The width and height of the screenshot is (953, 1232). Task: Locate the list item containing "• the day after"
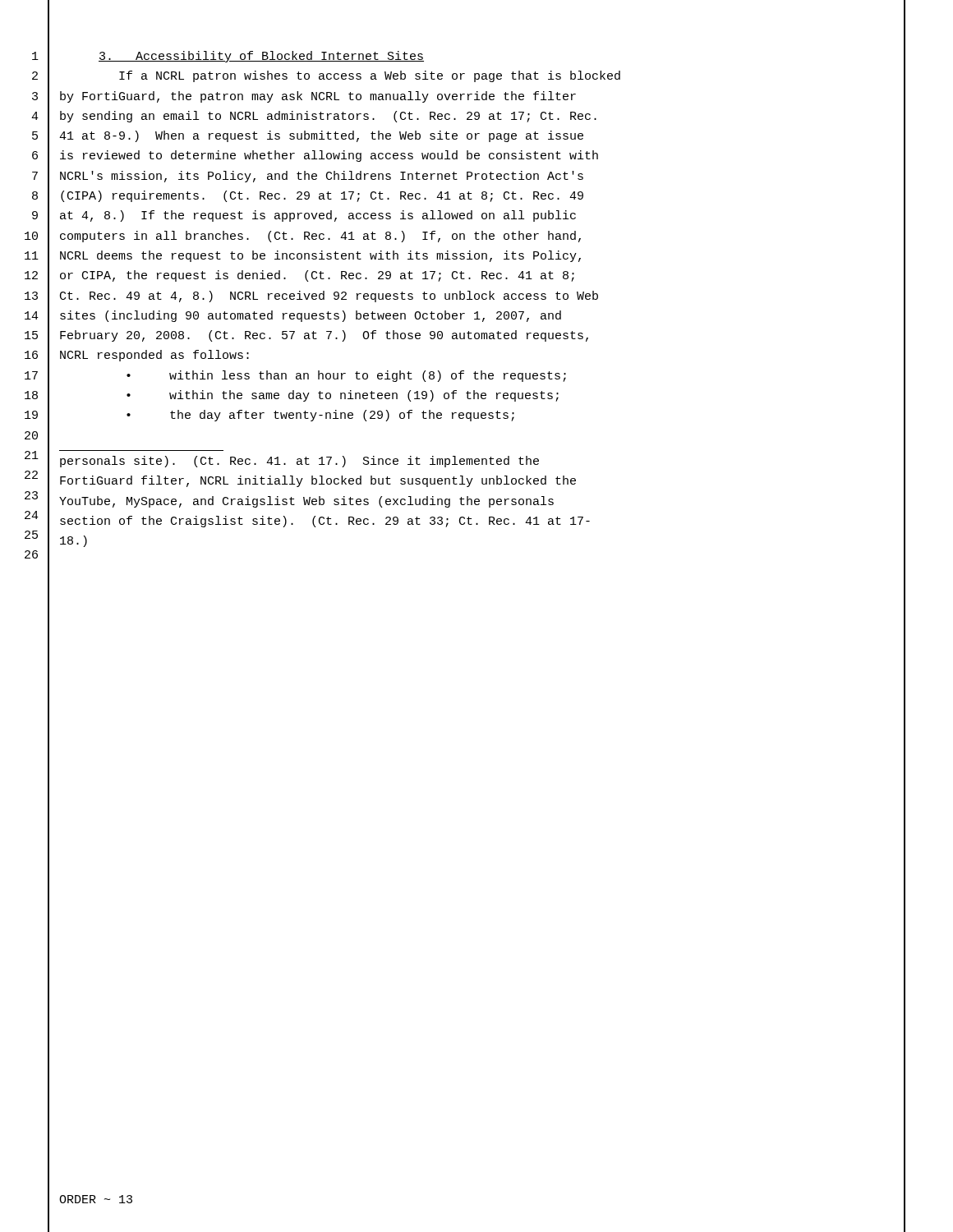[321, 416]
